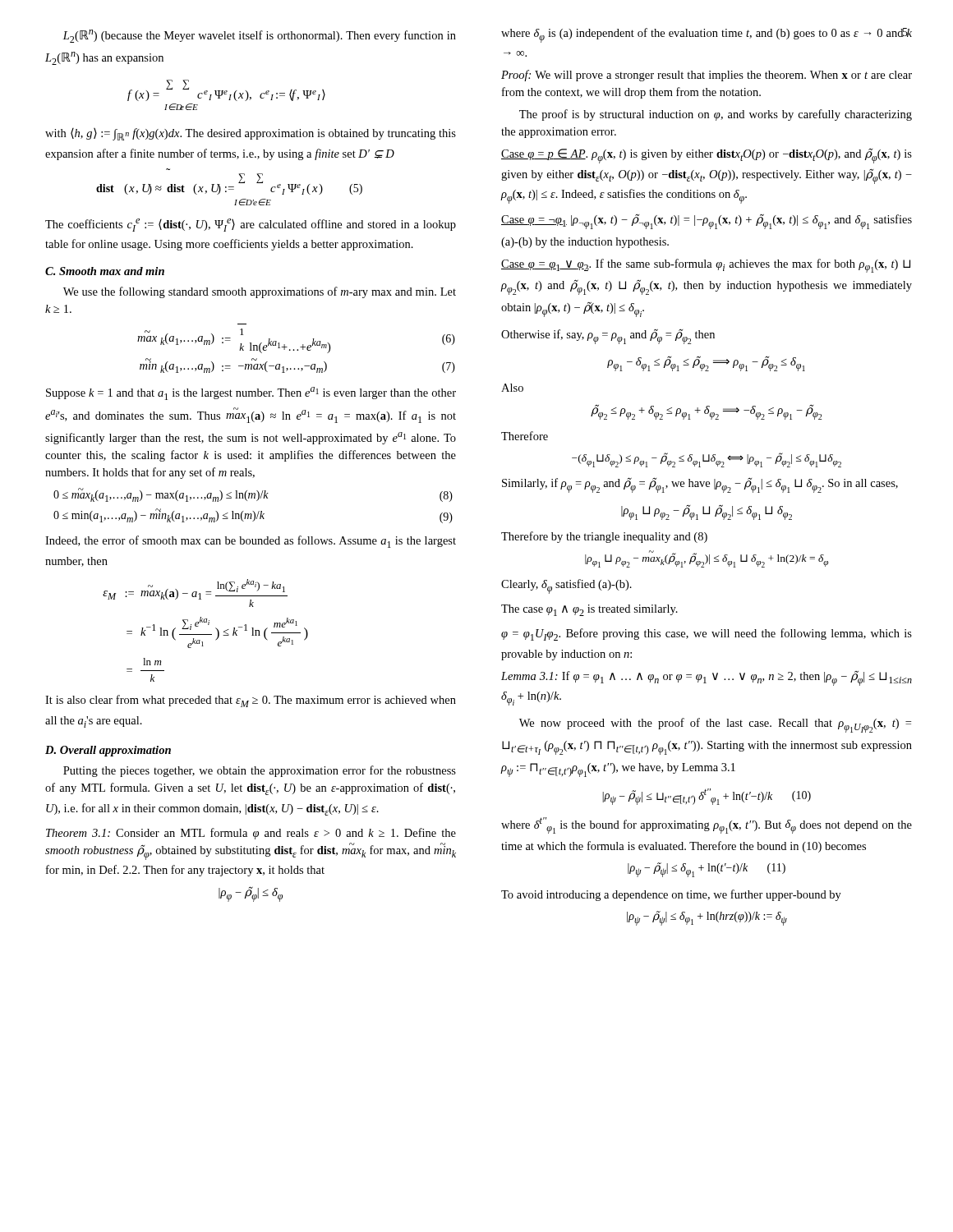
Task: Click the formula that begins "ρφ1 − δφ1"
Action: point(707,364)
